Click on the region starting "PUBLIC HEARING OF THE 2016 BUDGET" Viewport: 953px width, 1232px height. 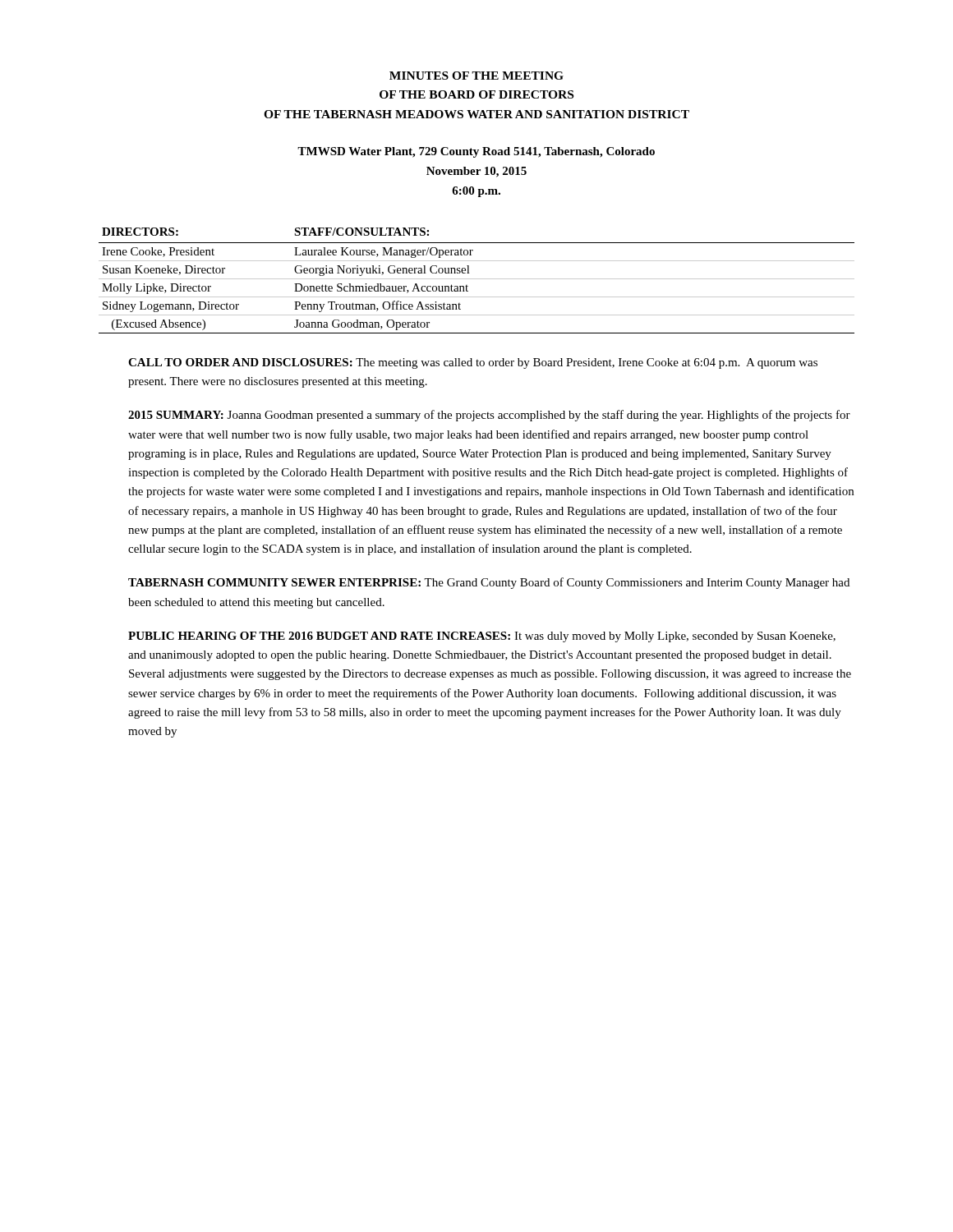[490, 683]
